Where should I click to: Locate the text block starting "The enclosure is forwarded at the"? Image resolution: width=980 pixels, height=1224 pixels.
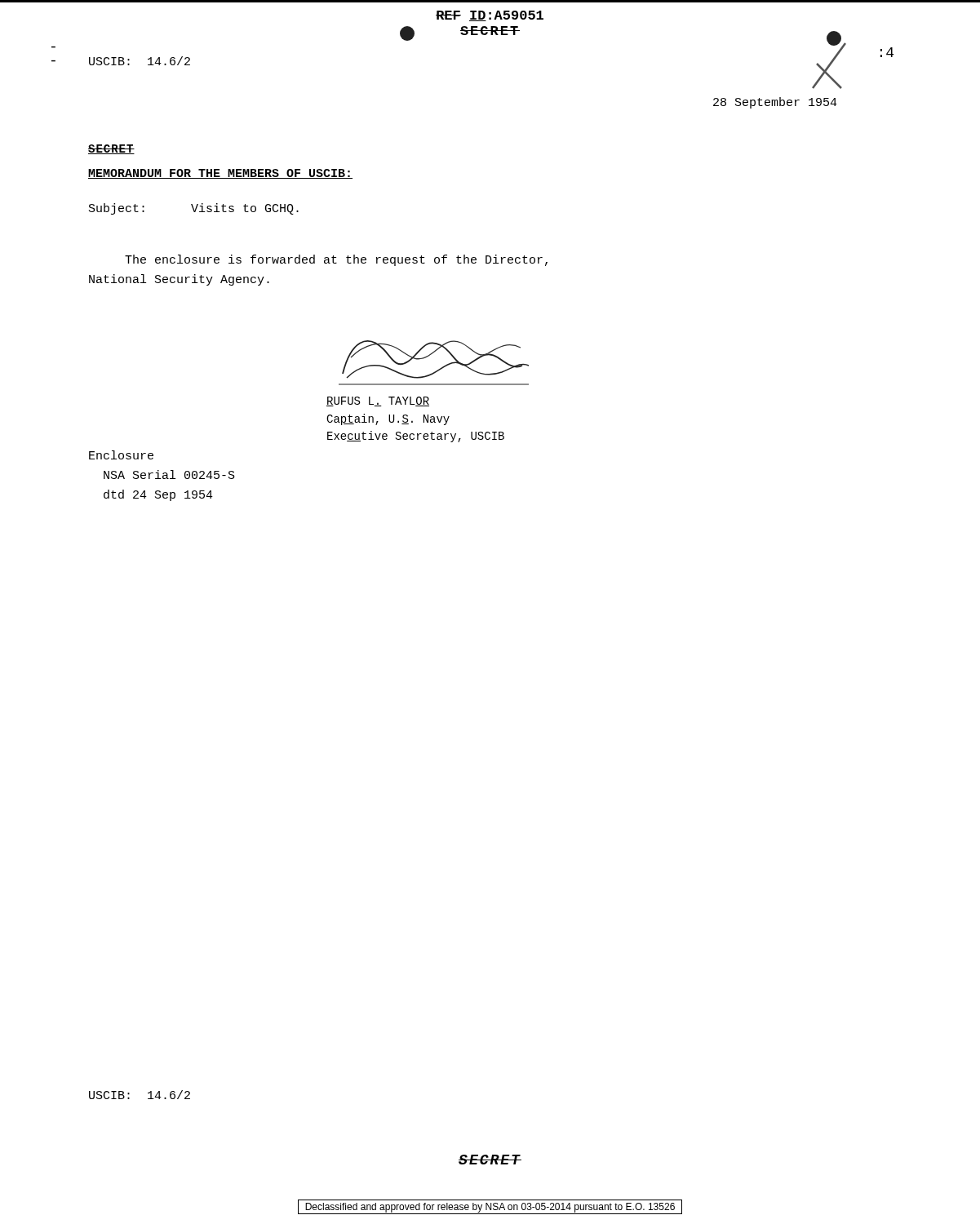click(319, 271)
